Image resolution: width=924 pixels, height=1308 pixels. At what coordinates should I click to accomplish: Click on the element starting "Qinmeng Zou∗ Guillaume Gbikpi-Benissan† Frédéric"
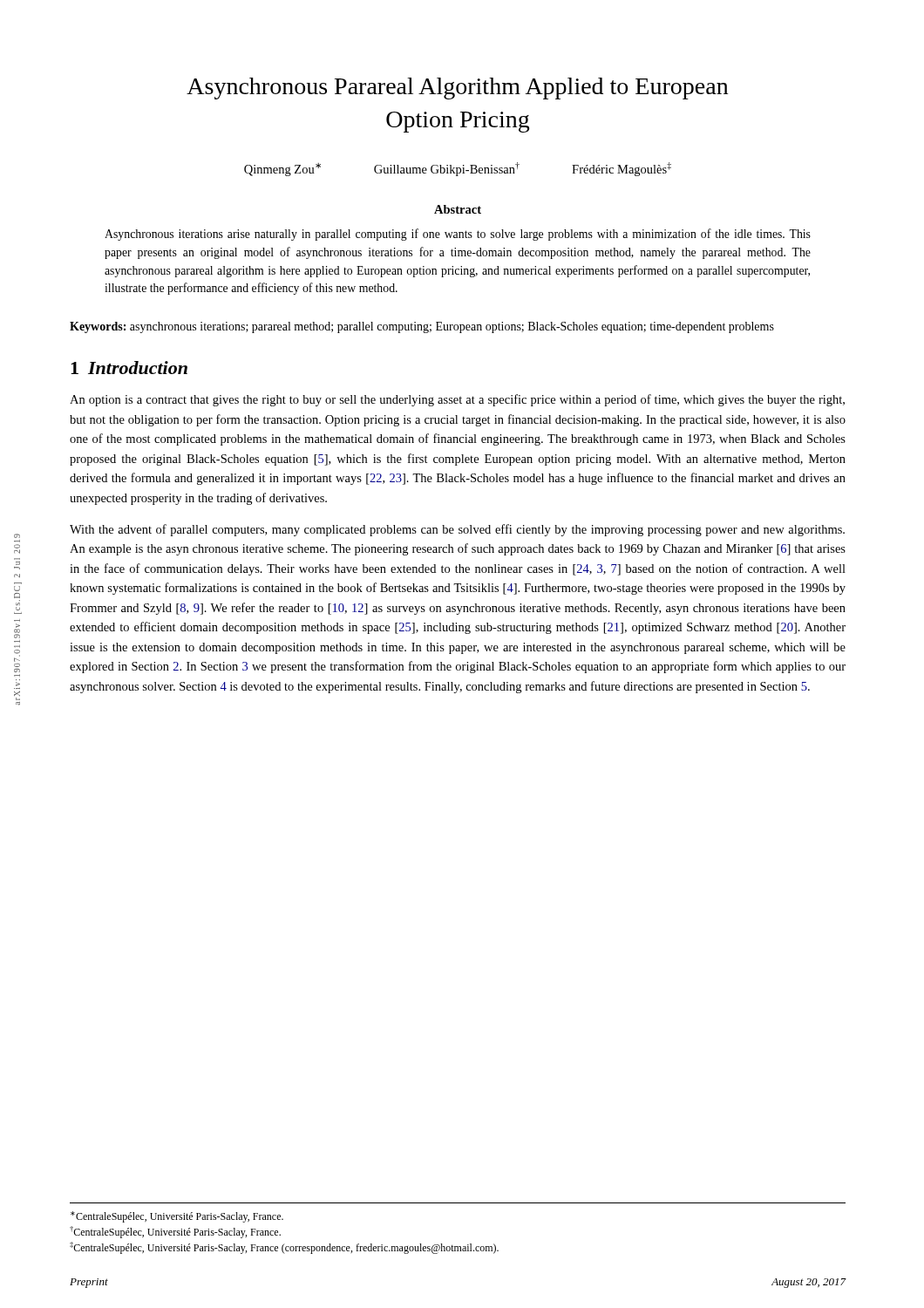pos(458,168)
